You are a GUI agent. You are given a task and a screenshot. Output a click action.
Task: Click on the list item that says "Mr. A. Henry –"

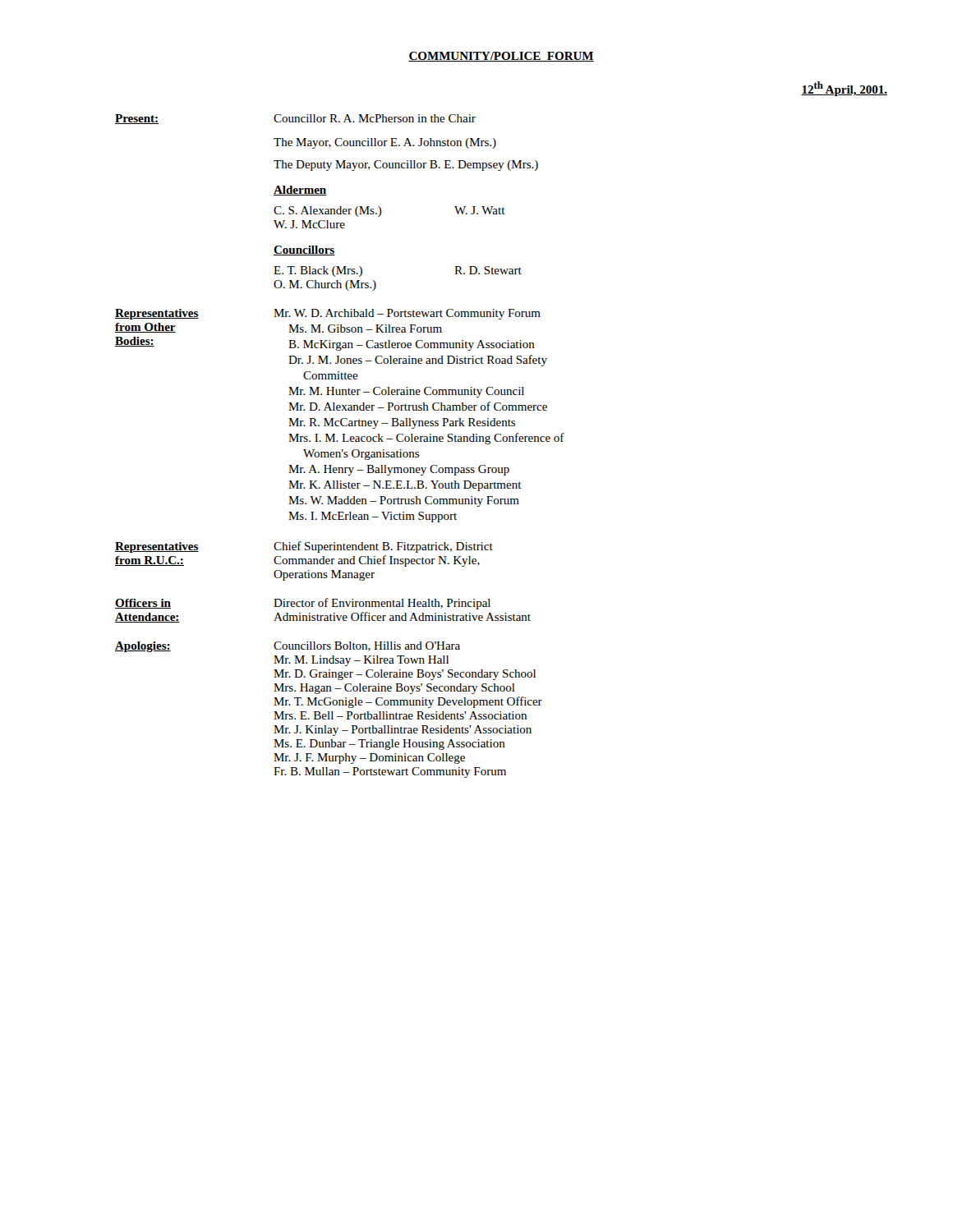[x=399, y=469]
